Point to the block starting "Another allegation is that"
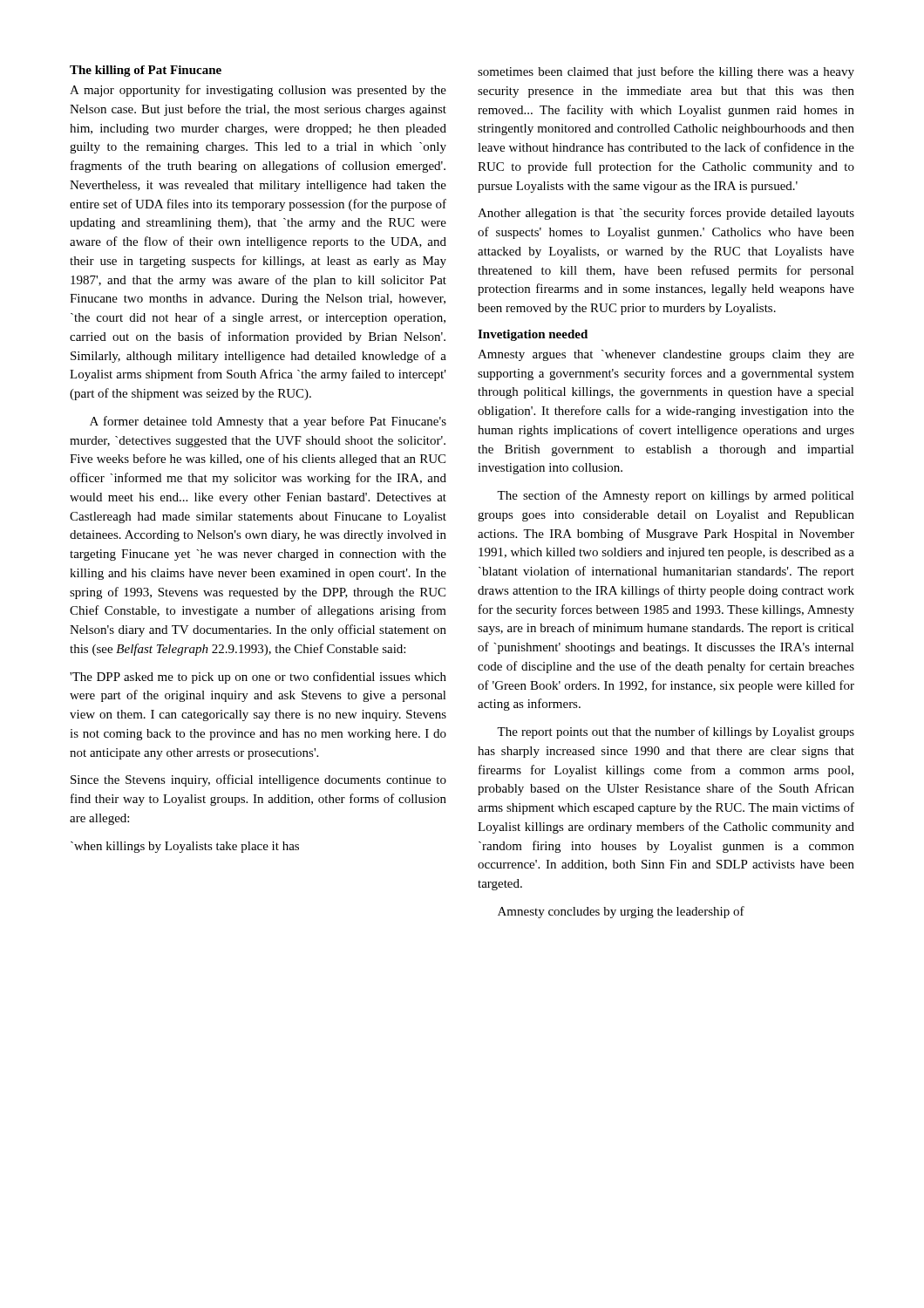The width and height of the screenshot is (924, 1308). coord(666,261)
